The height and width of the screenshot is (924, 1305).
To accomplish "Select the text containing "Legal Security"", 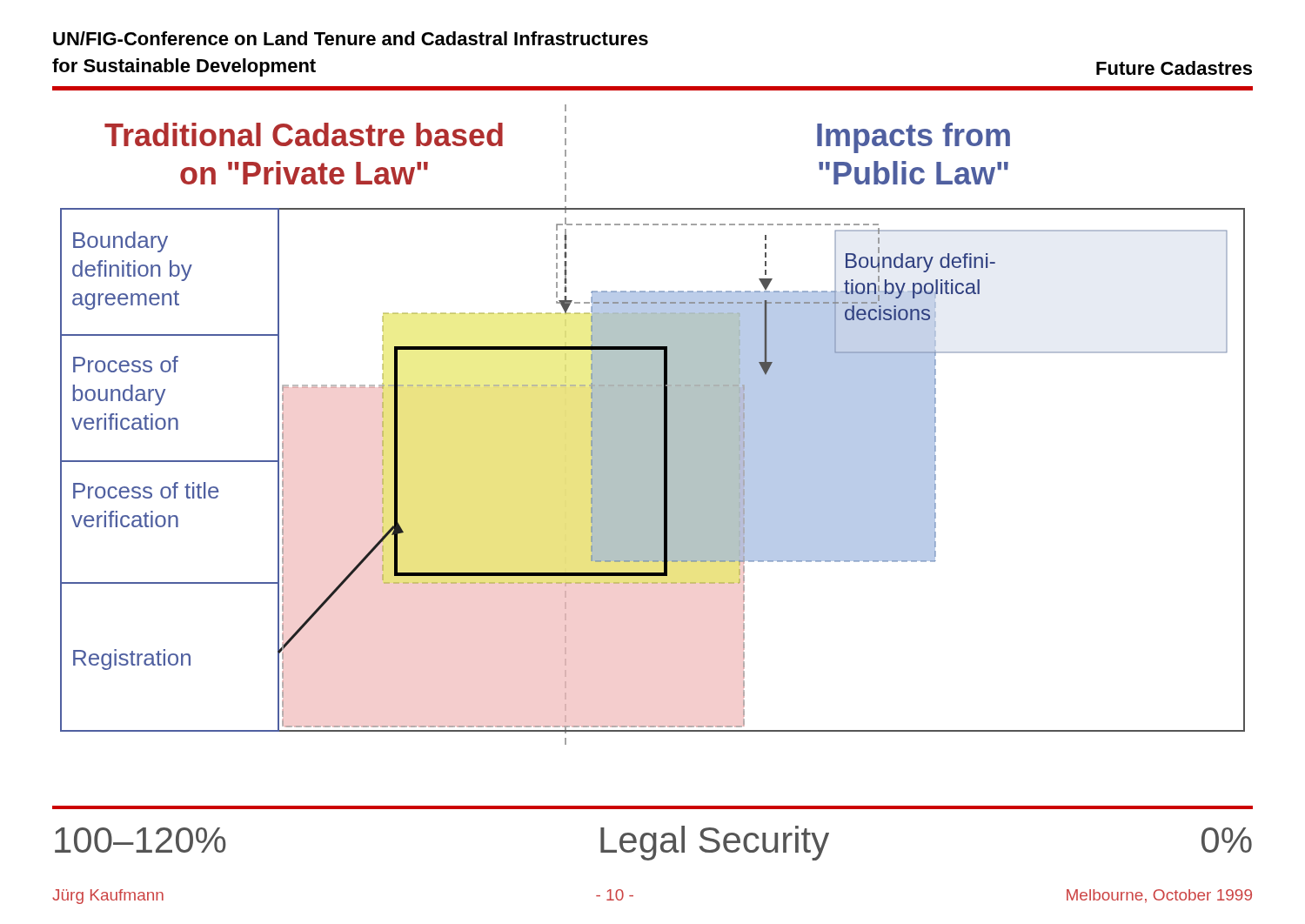I will (x=713, y=840).
